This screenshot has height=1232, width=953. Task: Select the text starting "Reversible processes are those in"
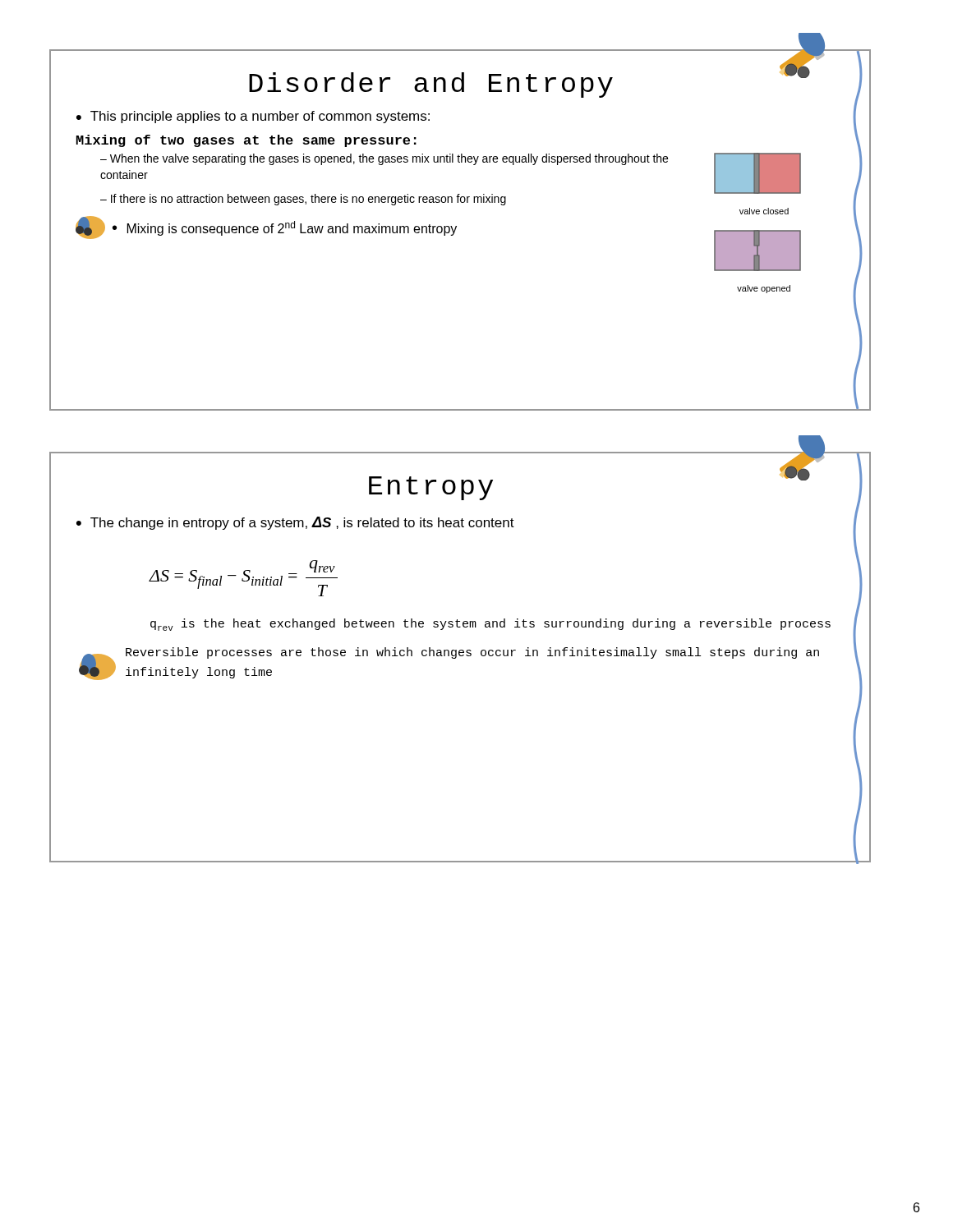click(x=472, y=663)
